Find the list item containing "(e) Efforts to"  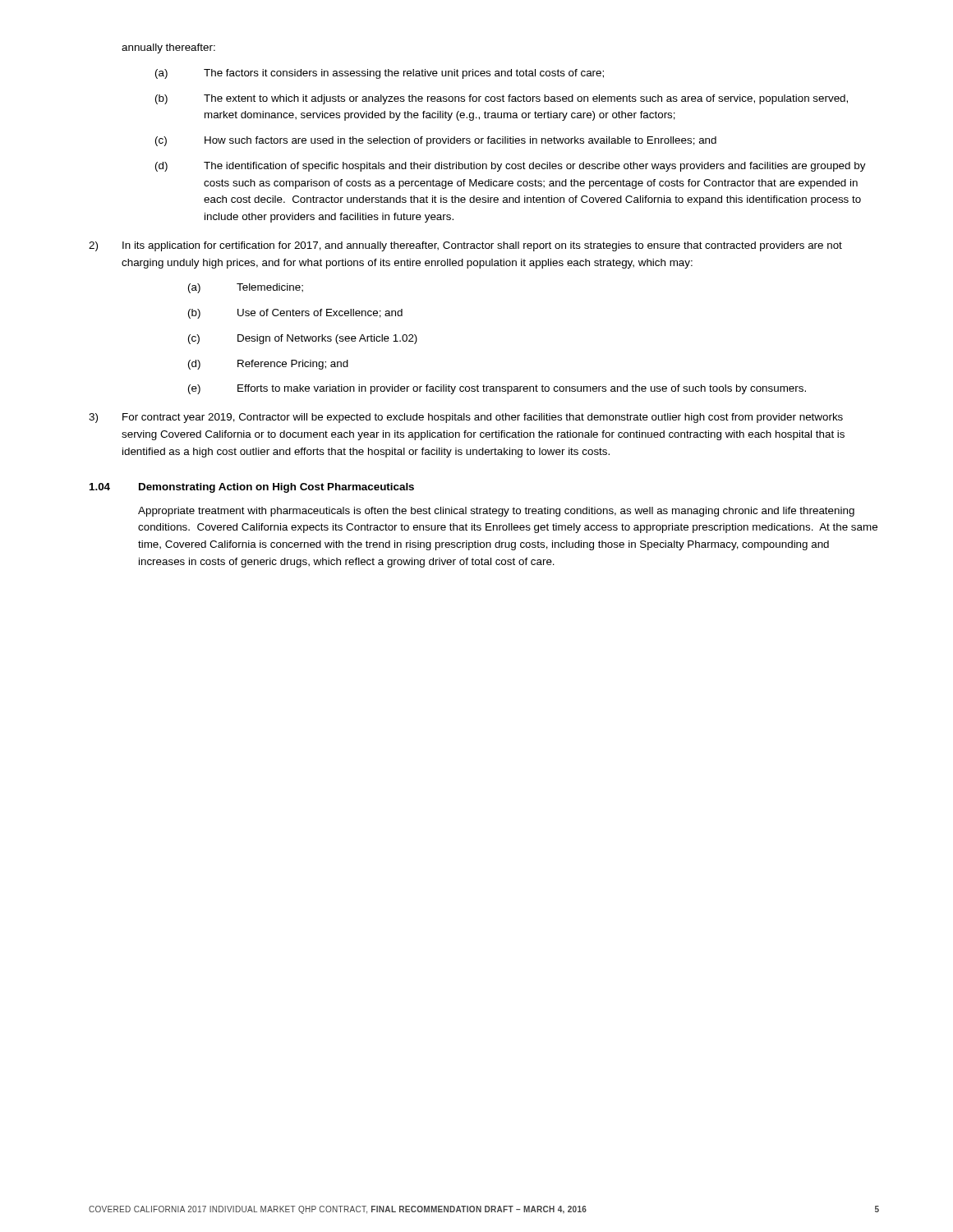tap(517, 389)
